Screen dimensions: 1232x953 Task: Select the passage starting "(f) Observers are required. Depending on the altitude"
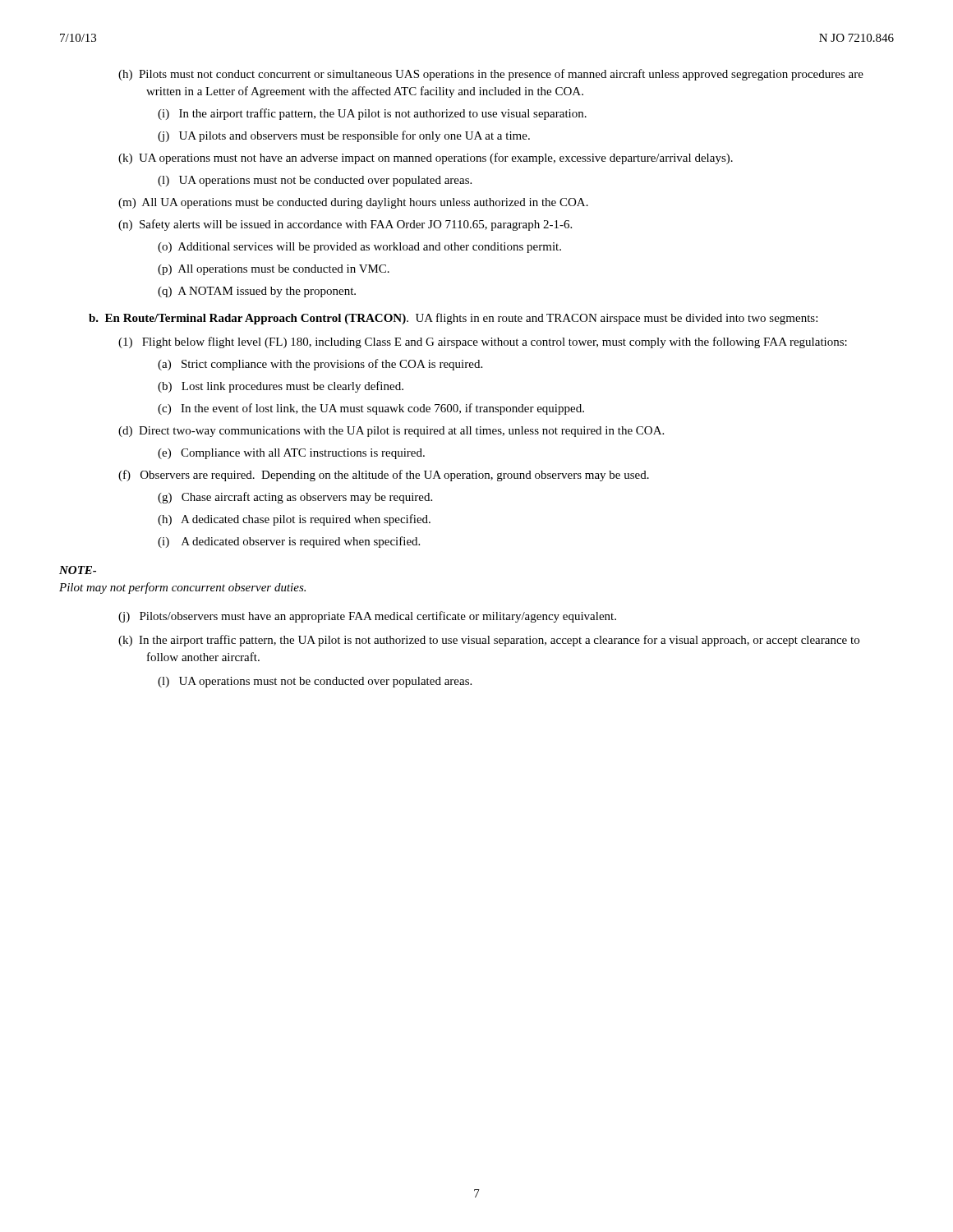coord(506,475)
